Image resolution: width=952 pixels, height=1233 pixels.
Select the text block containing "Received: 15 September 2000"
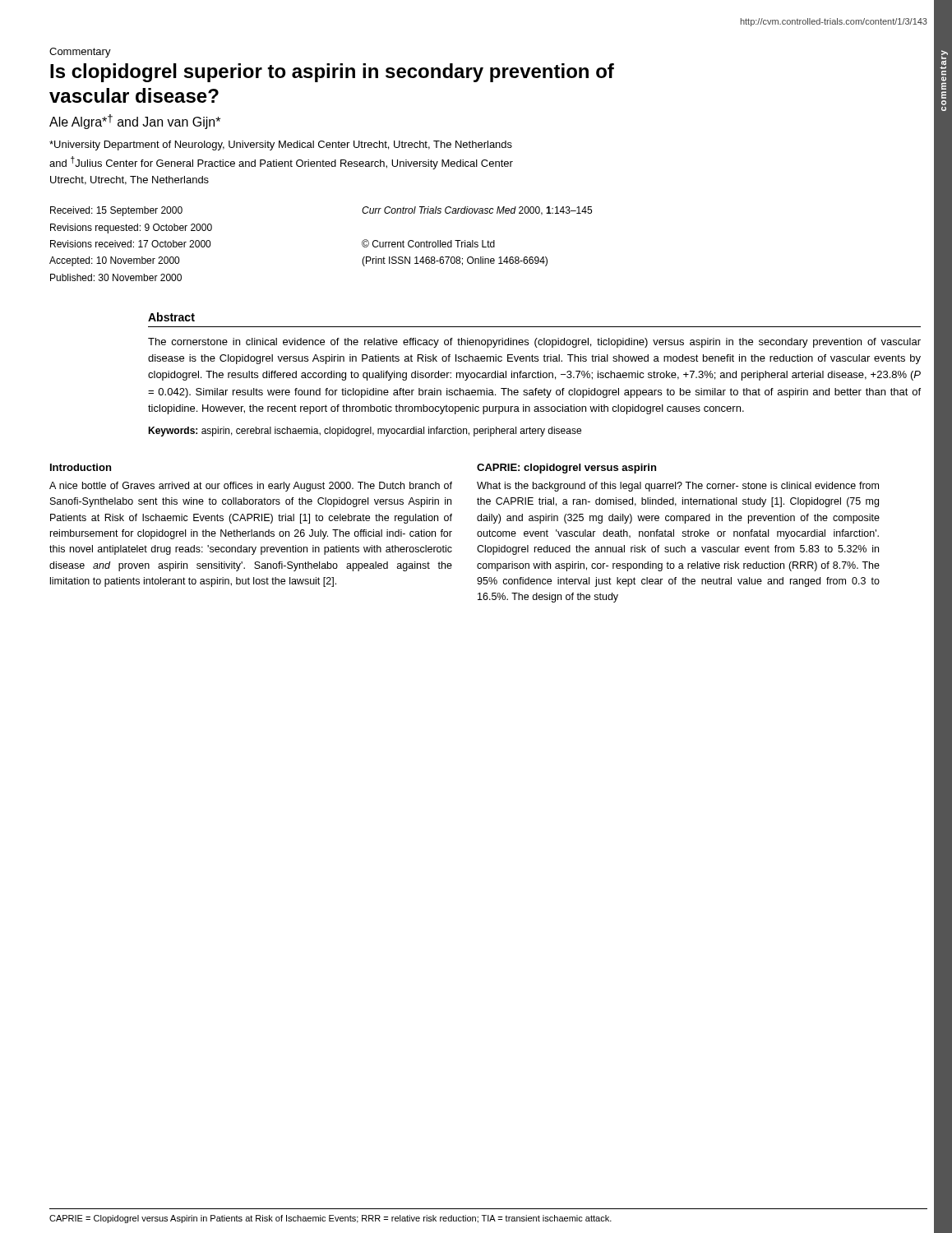tap(131, 244)
